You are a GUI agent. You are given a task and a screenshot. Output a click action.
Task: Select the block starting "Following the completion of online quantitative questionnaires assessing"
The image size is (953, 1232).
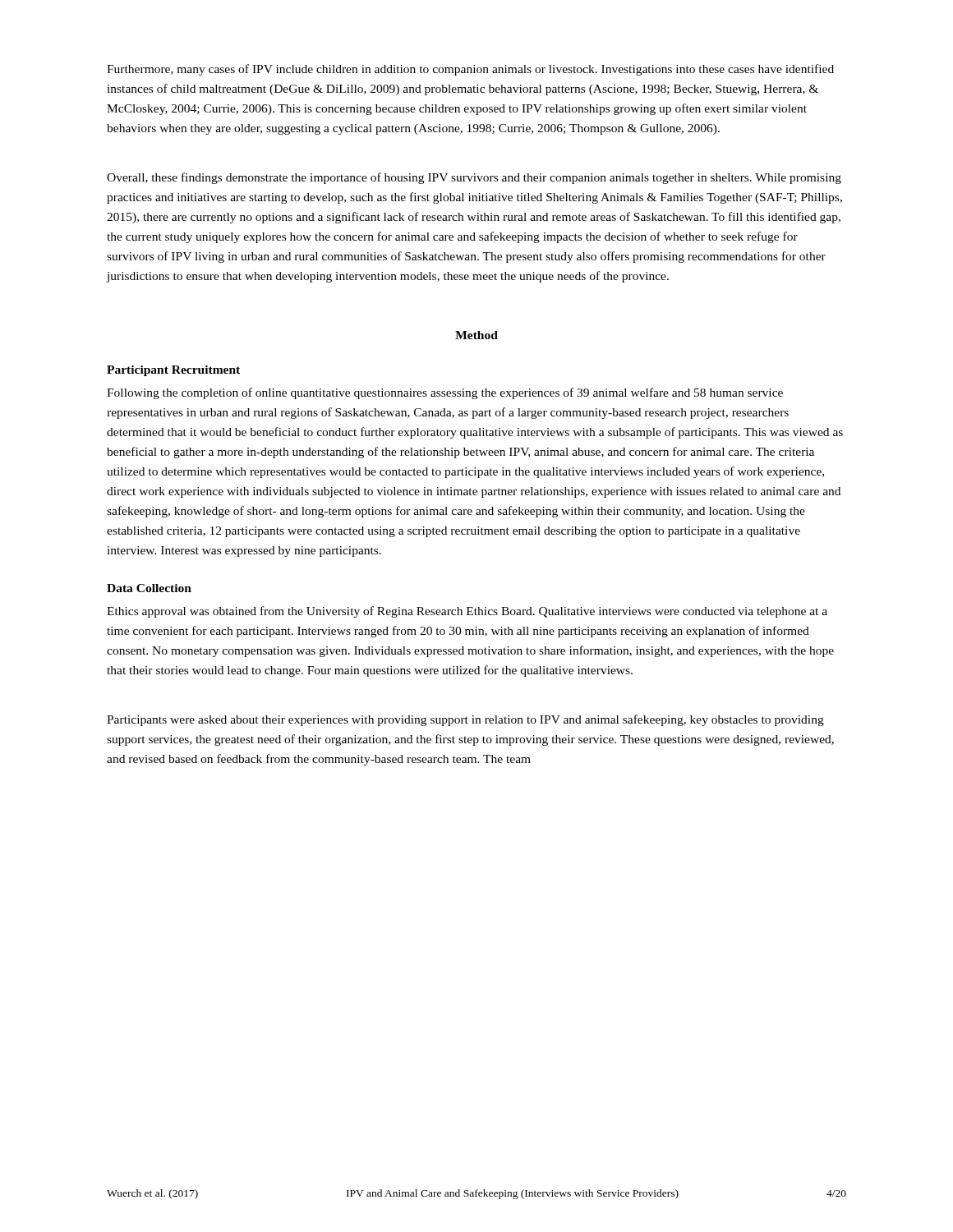[475, 471]
